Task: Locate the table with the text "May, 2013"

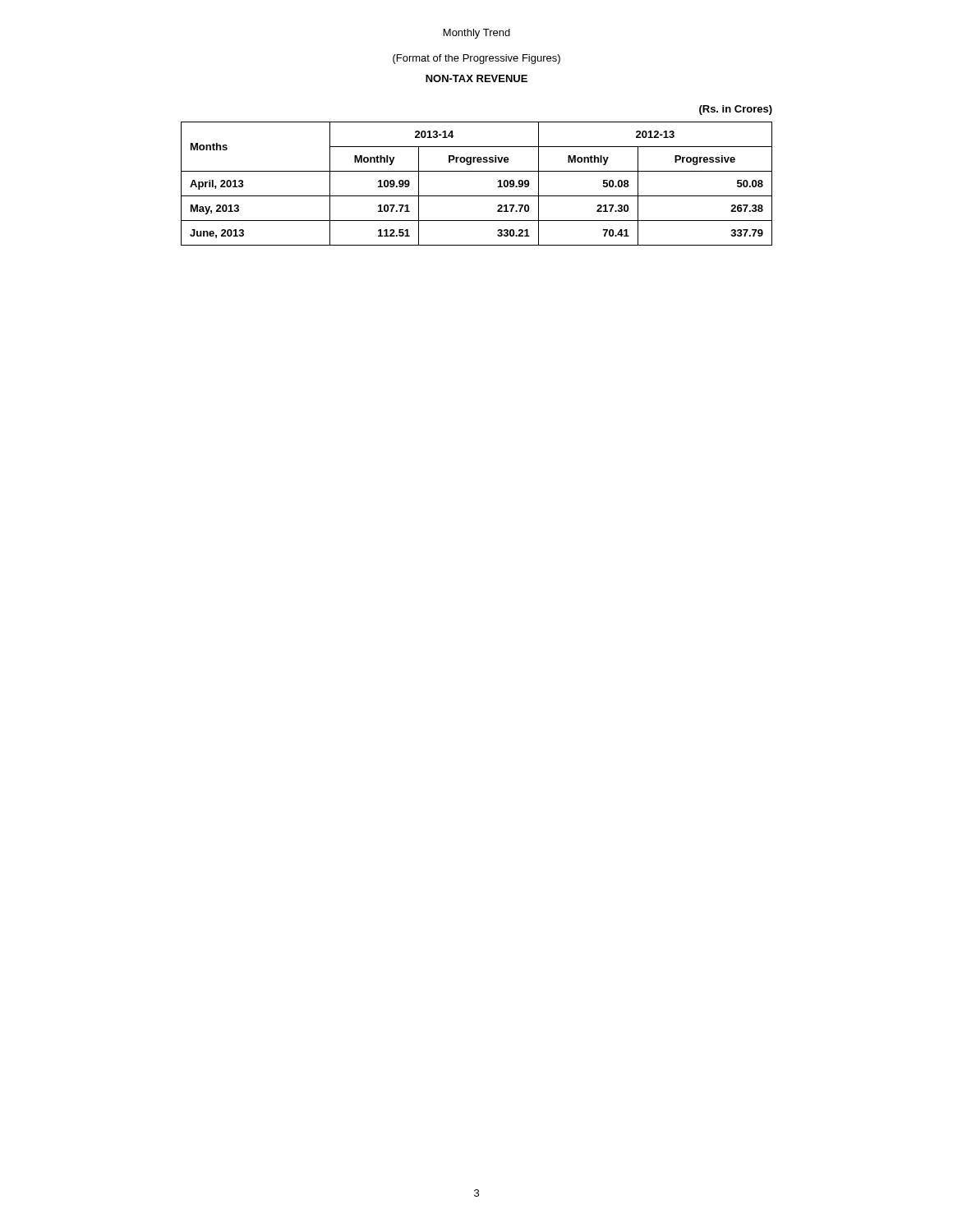Action: 476,184
